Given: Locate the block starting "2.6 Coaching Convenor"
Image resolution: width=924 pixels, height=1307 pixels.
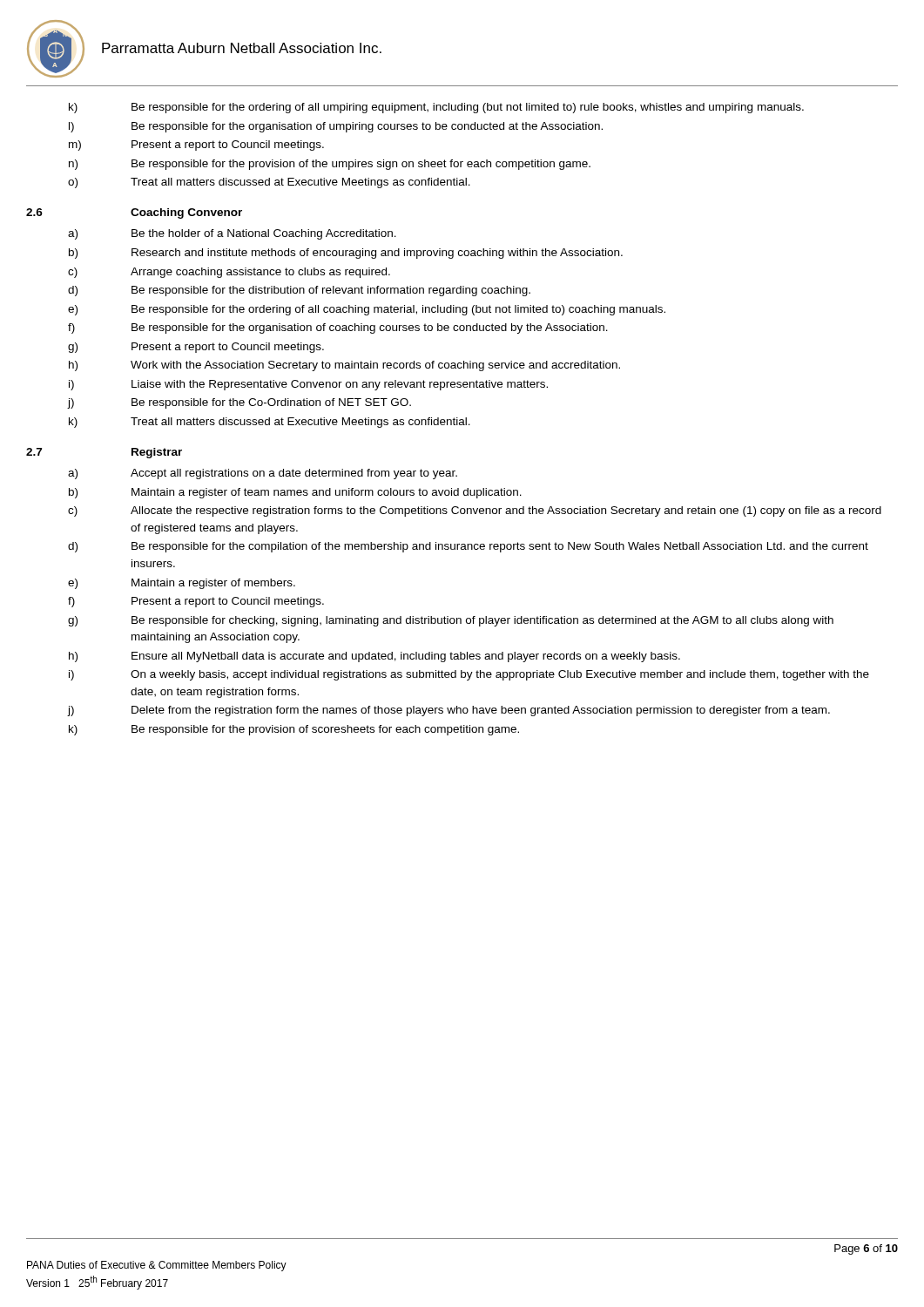Looking at the screenshot, I should coord(134,213).
